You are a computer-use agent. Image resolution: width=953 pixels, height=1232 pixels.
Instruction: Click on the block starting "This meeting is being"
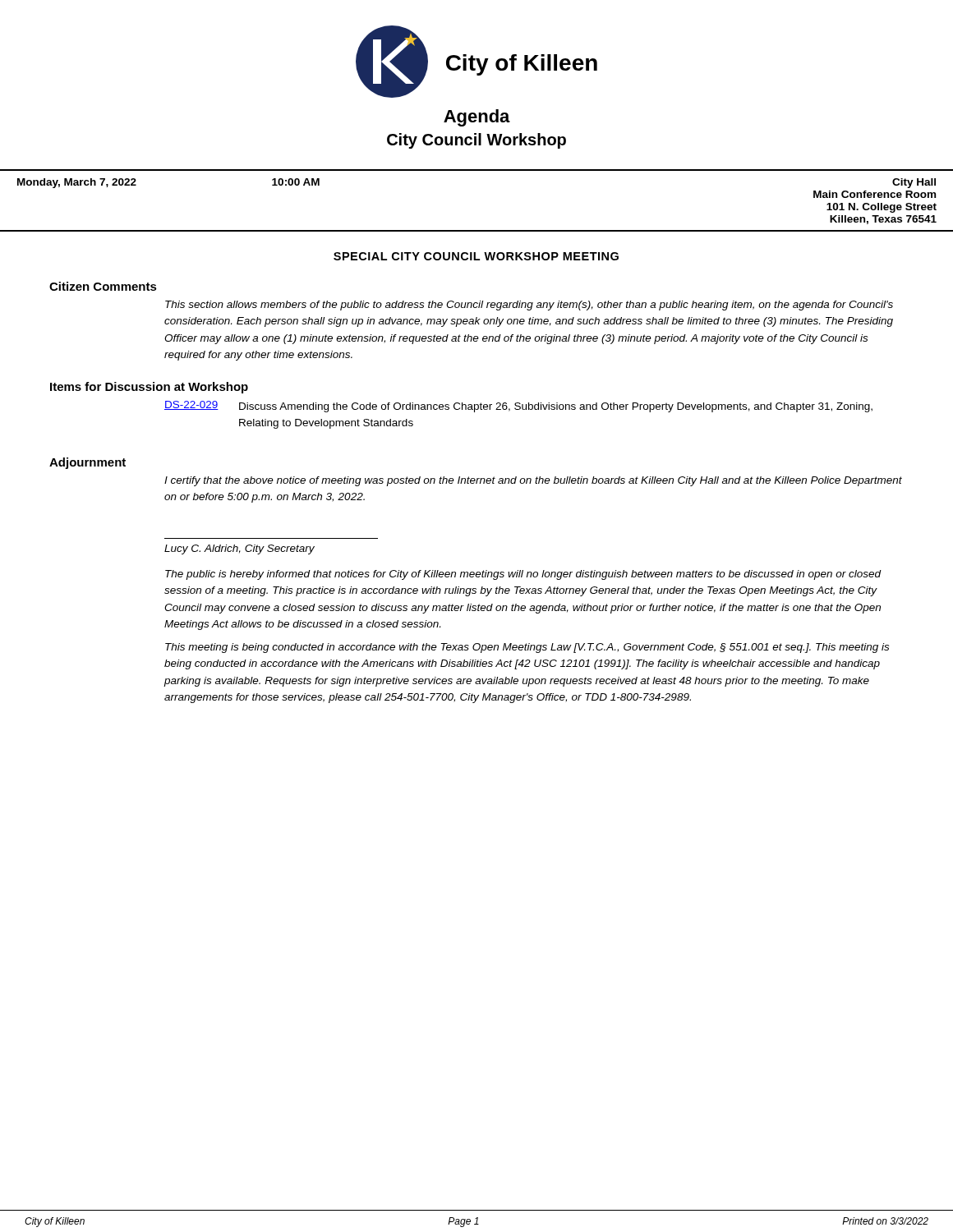click(534, 672)
